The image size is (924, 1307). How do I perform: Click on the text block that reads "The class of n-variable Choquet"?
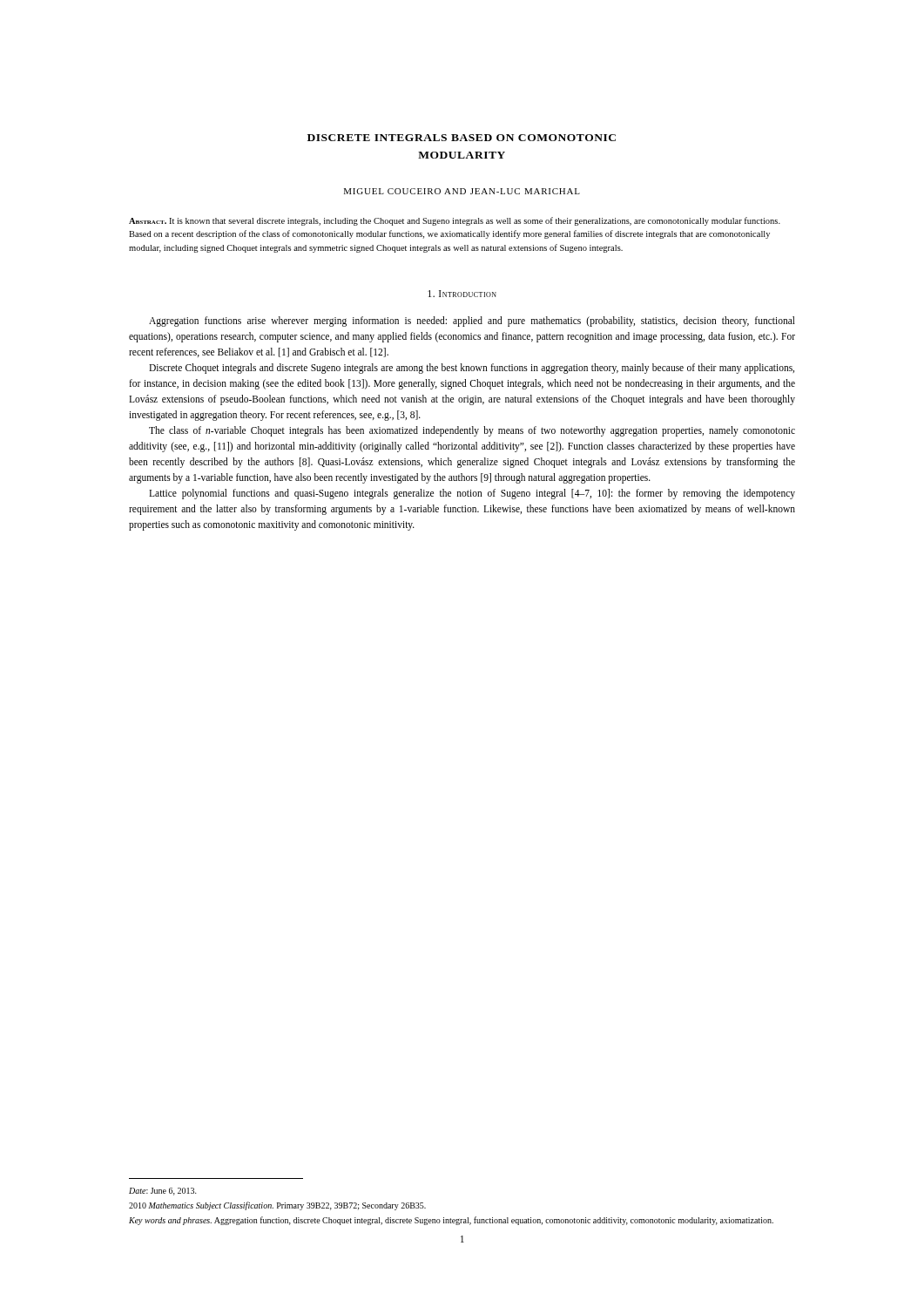[x=462, y=454]
